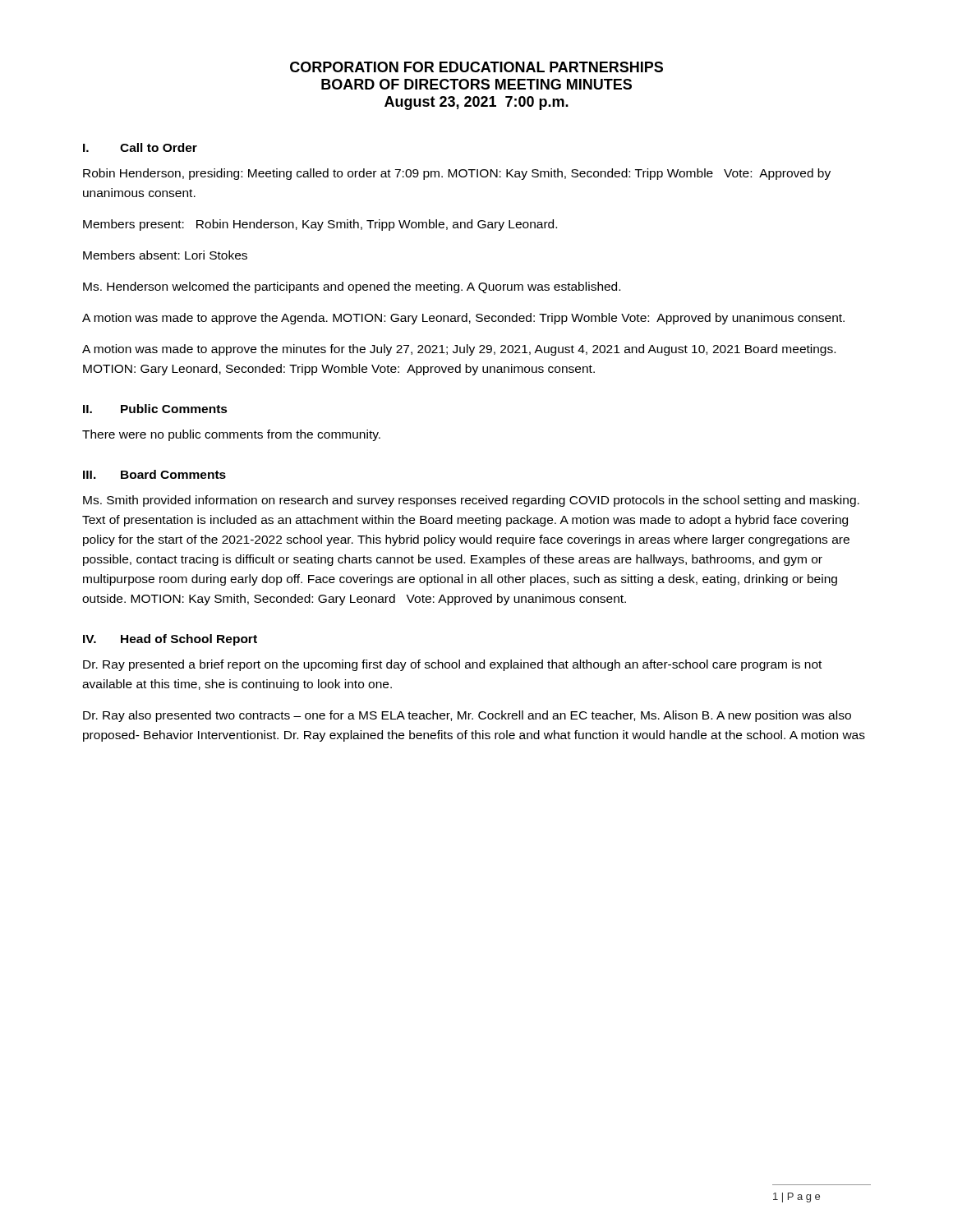Locate the block of text that opens with "Ms. Henderson welcomed the participants"
This screenshot has width=953, height=1232.
pos(352,286)
